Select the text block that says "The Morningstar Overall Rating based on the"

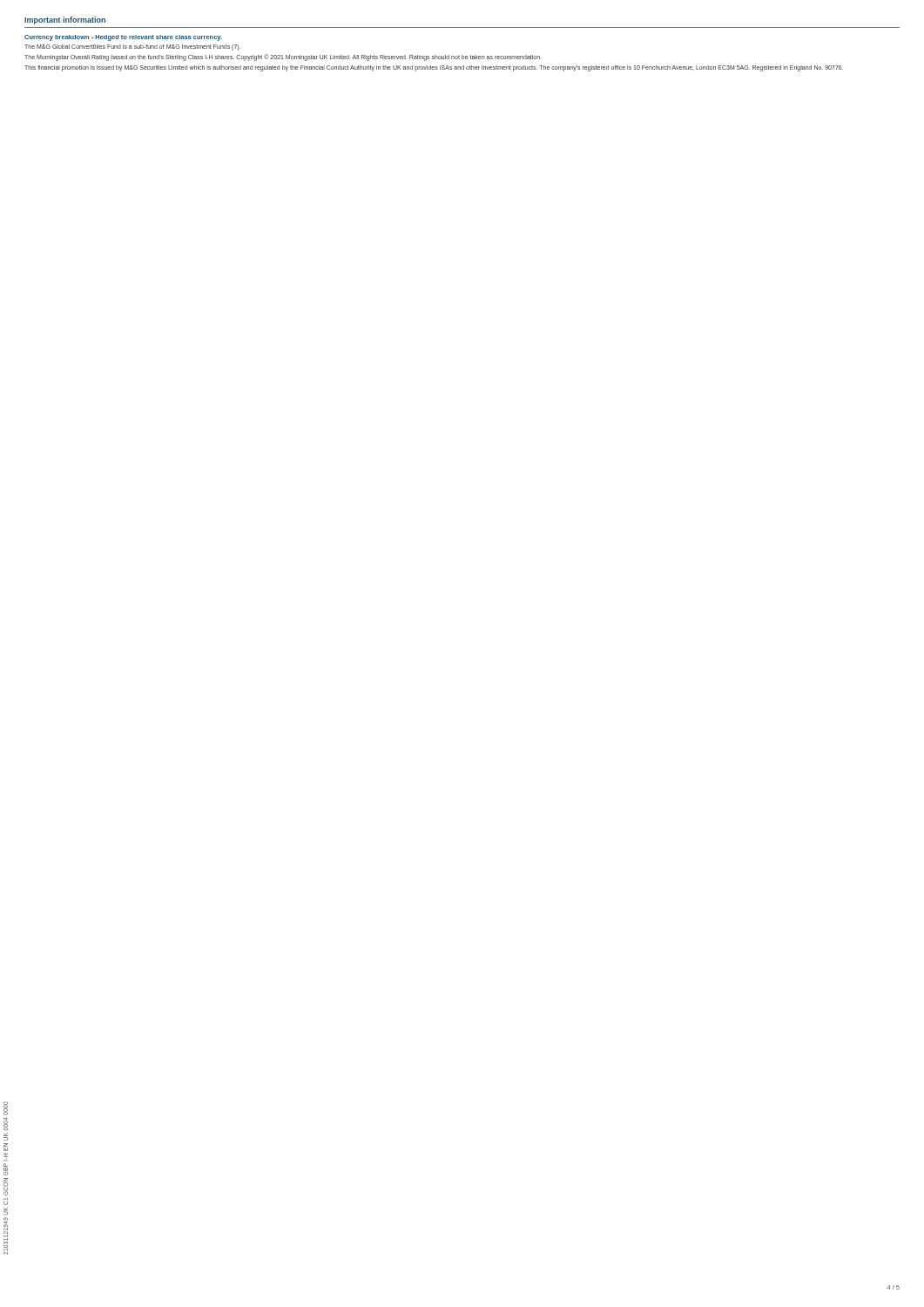point(283,57)
